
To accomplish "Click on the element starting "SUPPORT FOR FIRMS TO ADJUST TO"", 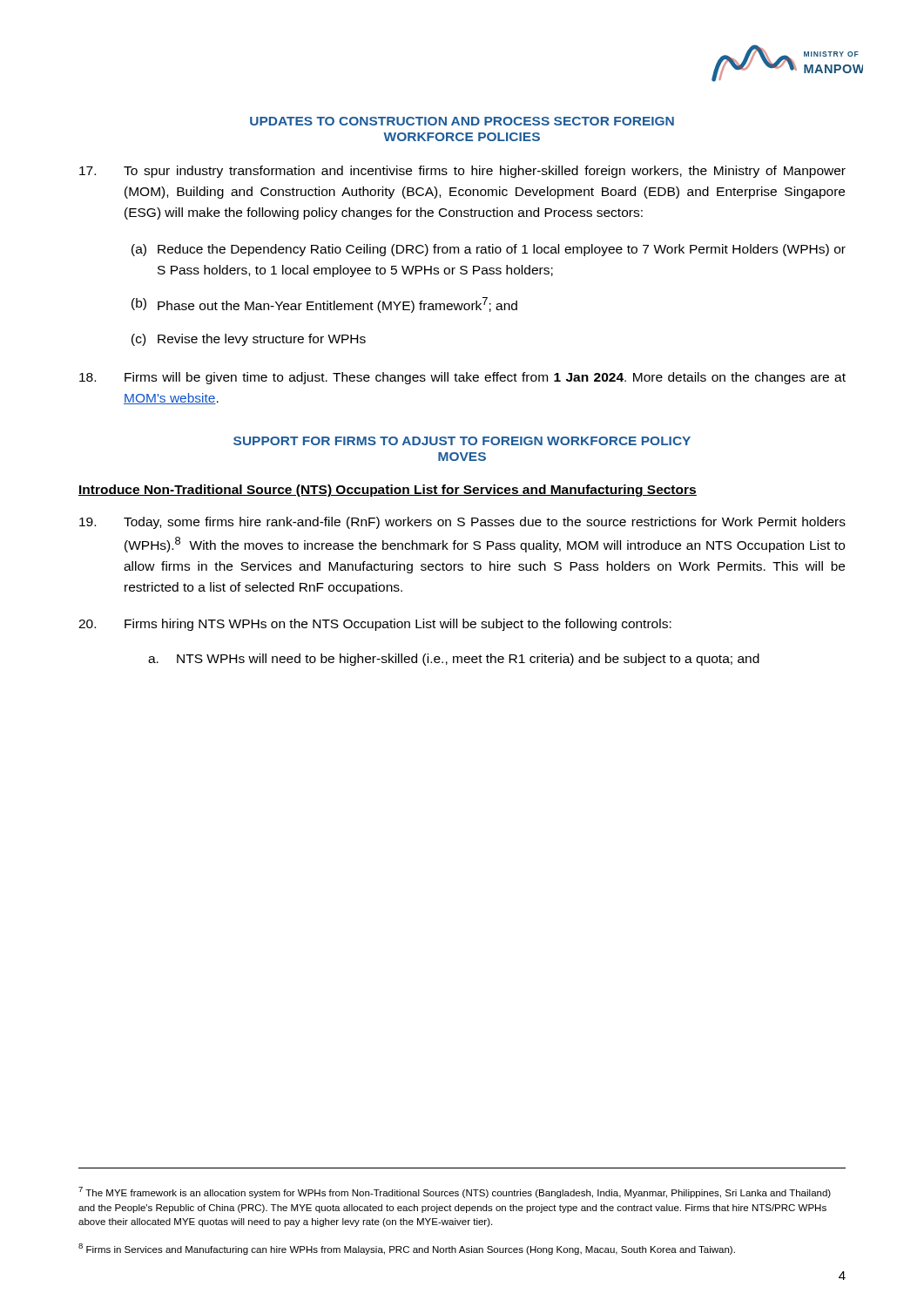I will point(462,449).
